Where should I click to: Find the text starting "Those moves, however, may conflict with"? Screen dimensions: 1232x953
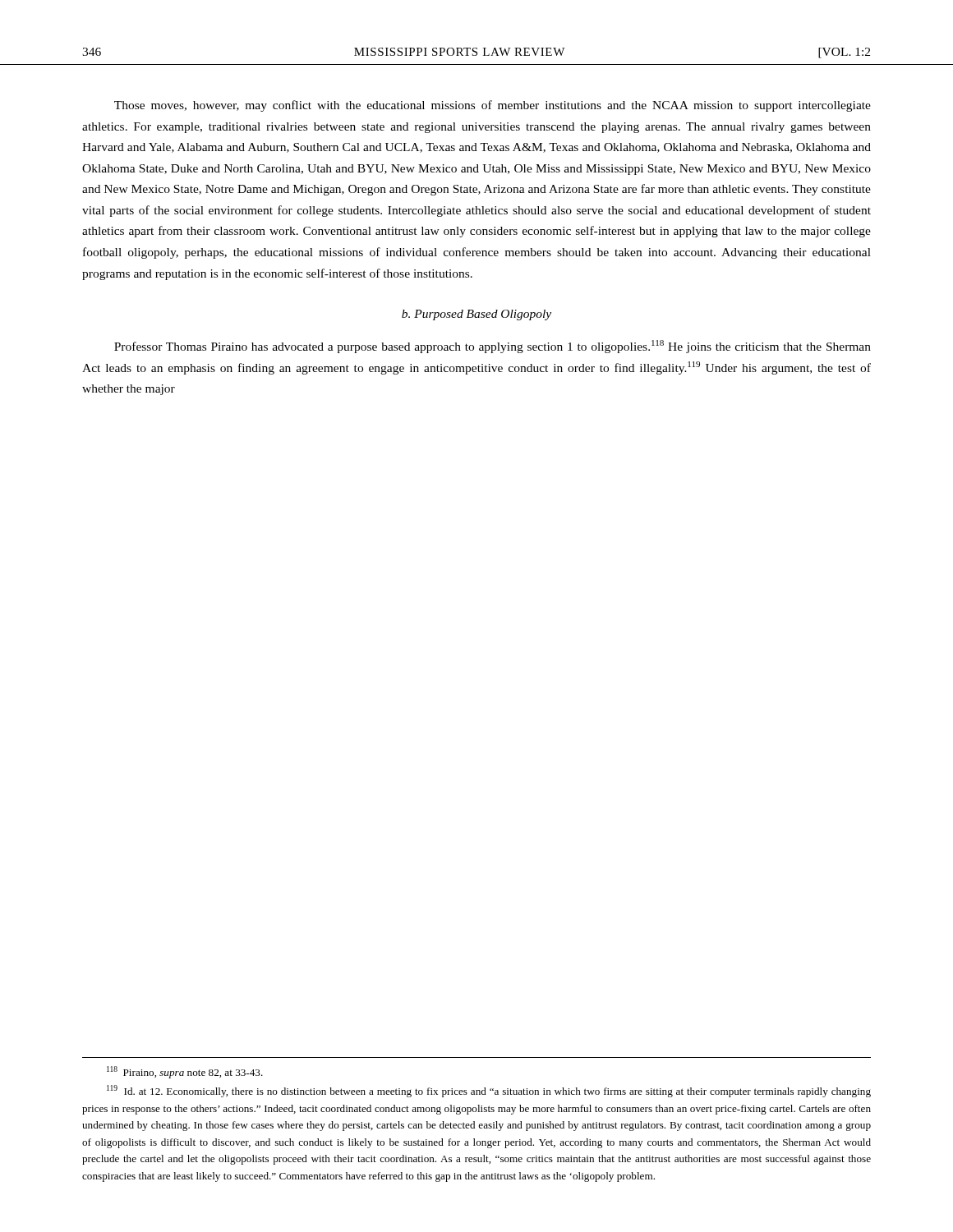click(476, 189)
